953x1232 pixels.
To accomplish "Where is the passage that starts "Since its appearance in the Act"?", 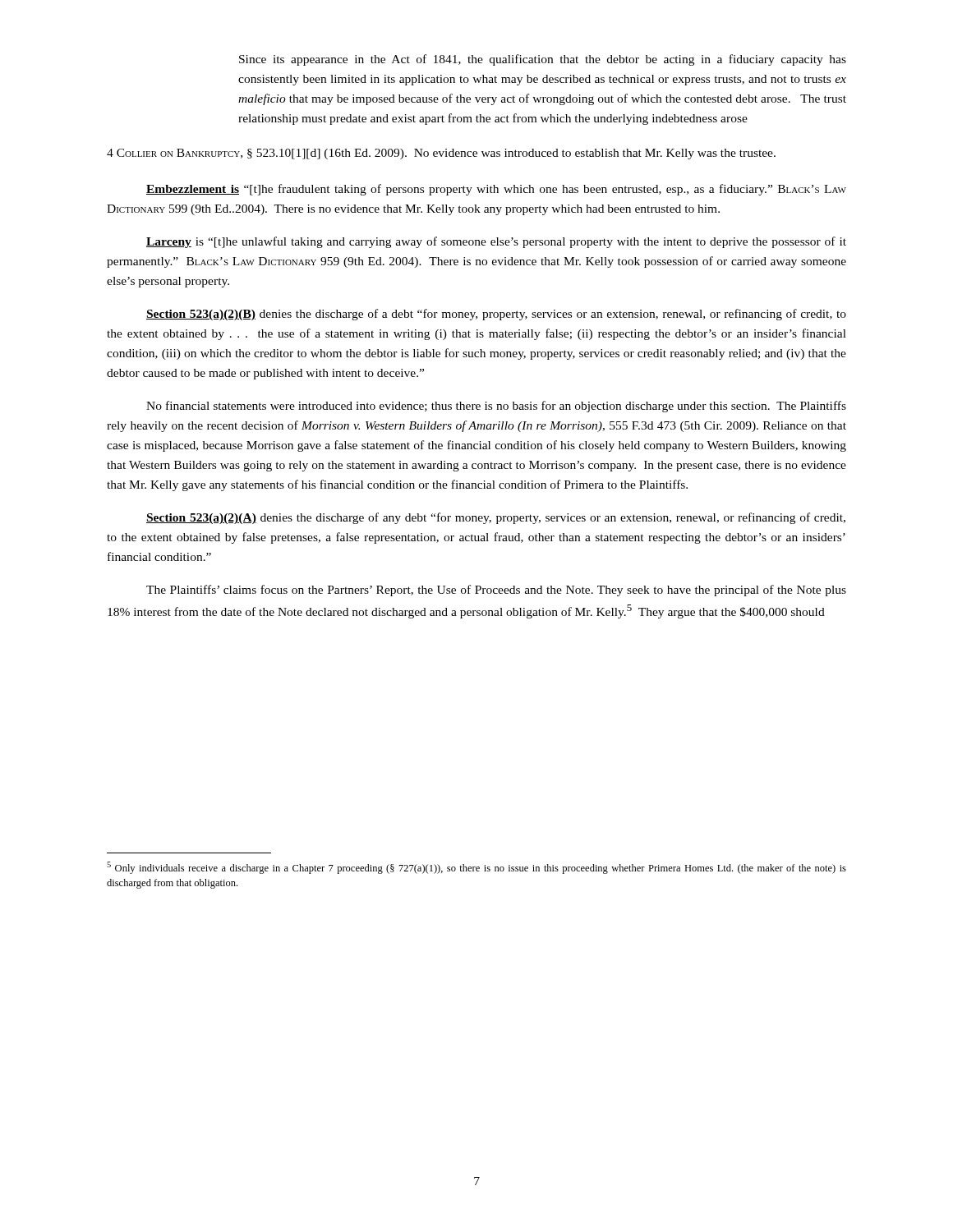I will click(x=542, y=88).
